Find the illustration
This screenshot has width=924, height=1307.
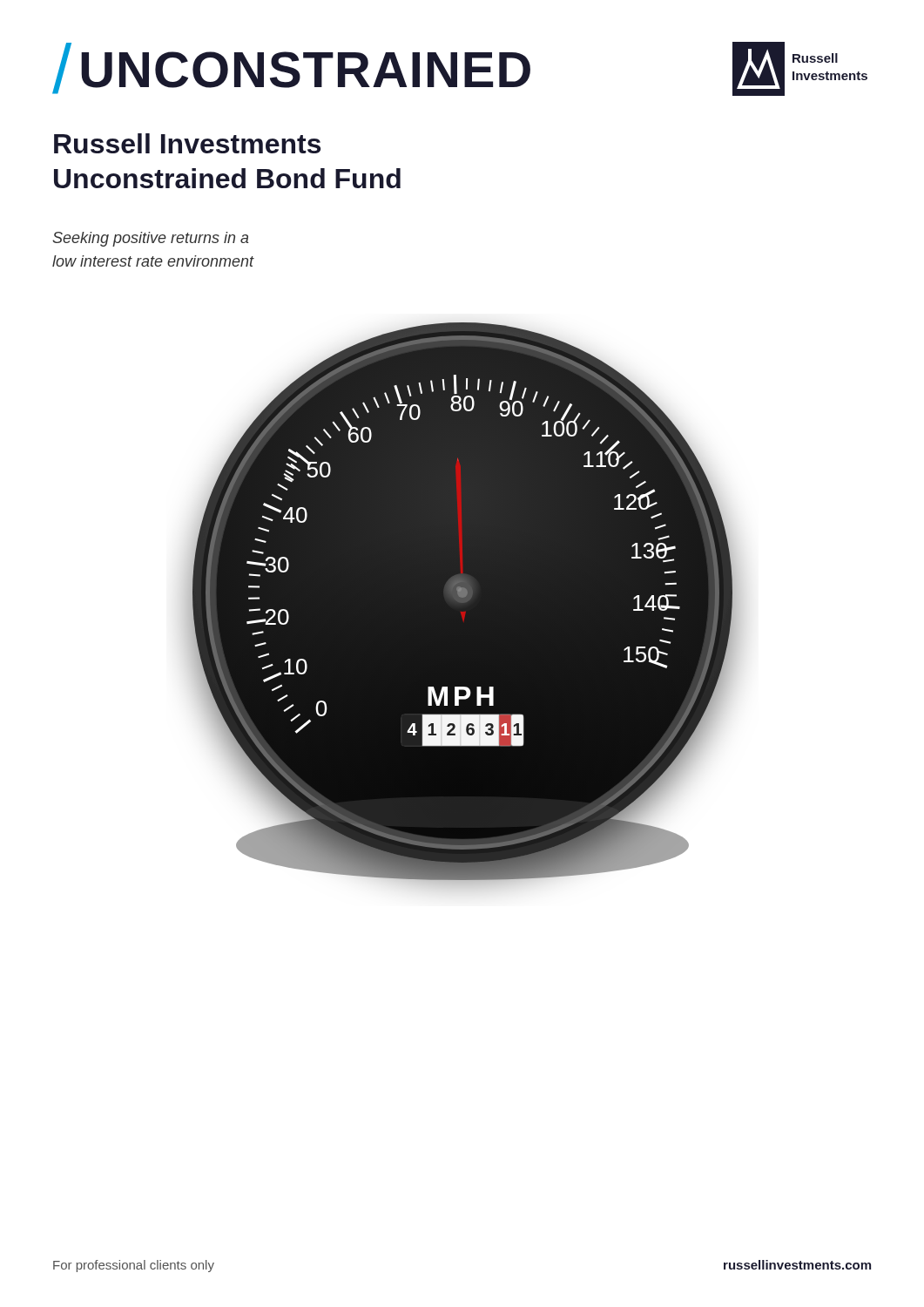(x=462, y=610)
